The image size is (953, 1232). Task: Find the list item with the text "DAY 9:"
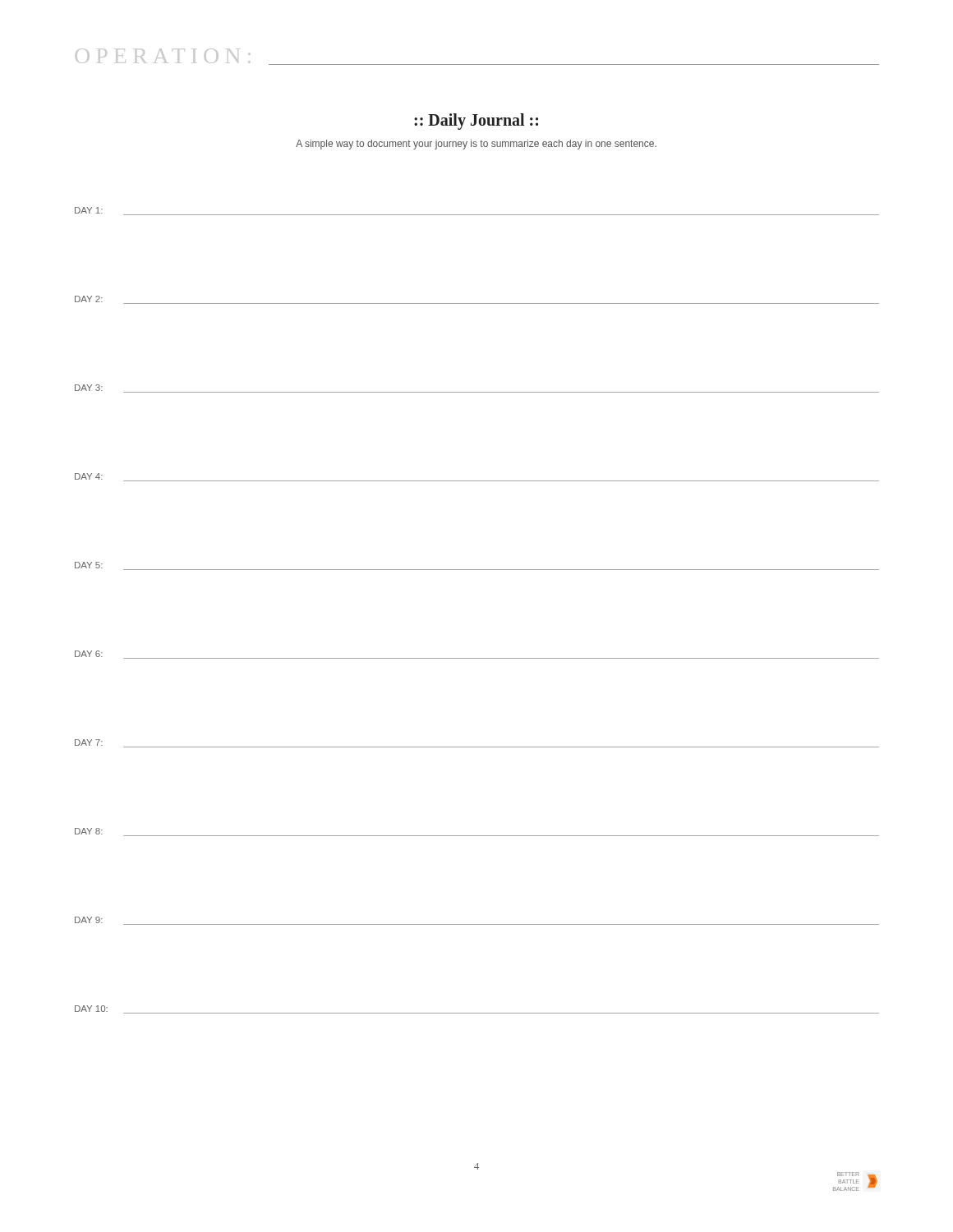[476, 921]
